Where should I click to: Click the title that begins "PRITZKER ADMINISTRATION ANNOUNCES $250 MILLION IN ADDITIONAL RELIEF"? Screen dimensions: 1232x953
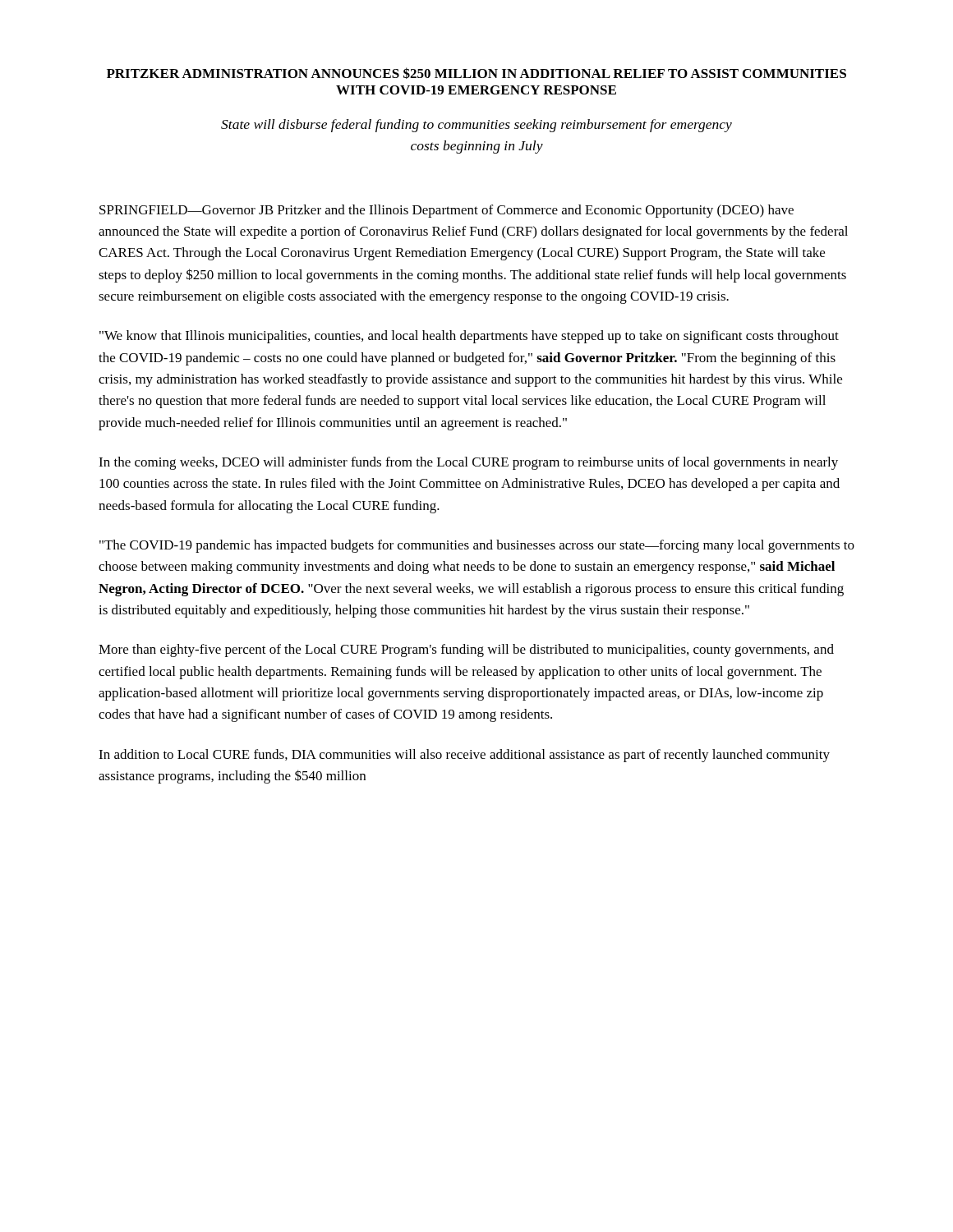[x=476, y=82]
